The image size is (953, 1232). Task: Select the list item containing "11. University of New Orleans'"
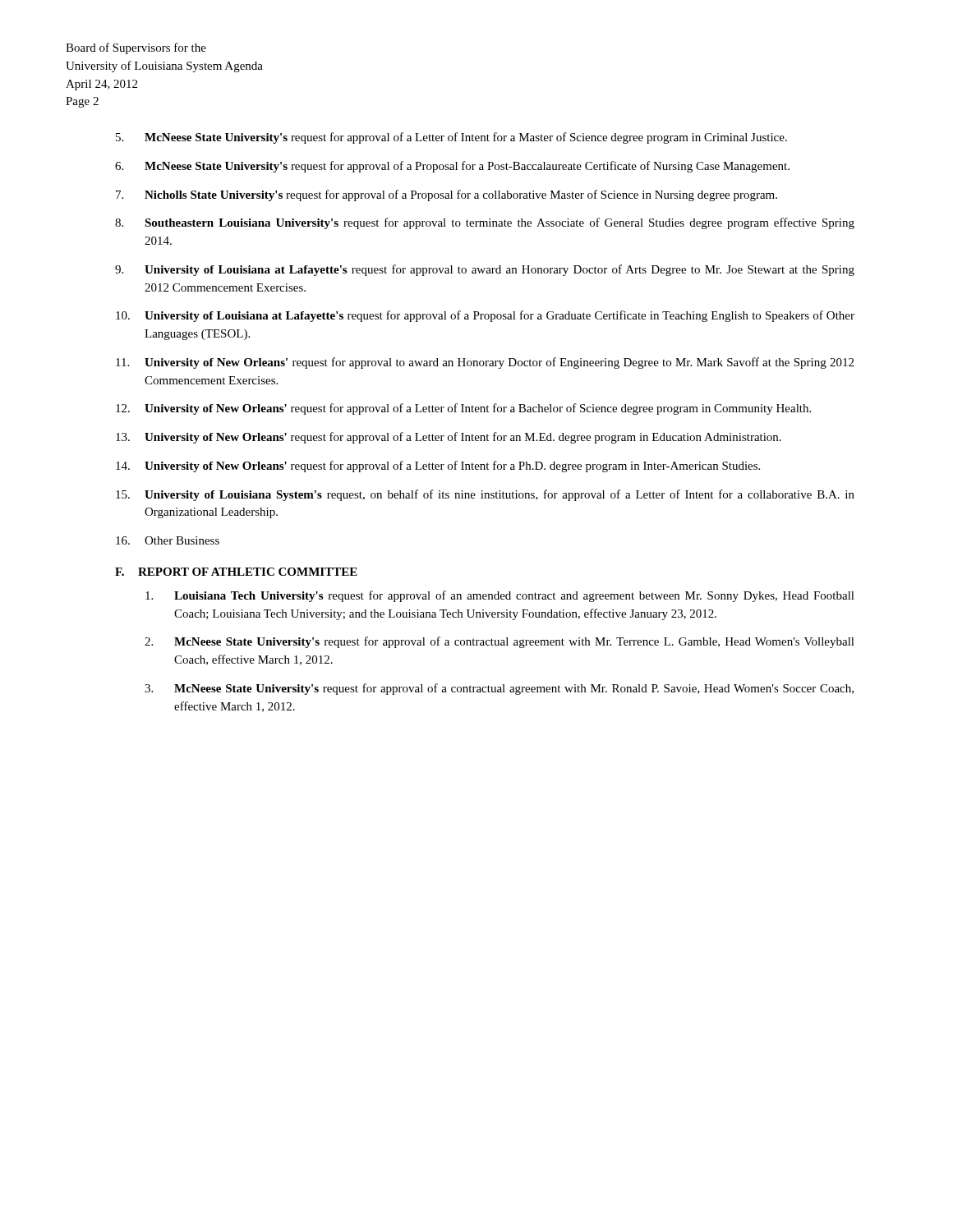pos(485,372)
